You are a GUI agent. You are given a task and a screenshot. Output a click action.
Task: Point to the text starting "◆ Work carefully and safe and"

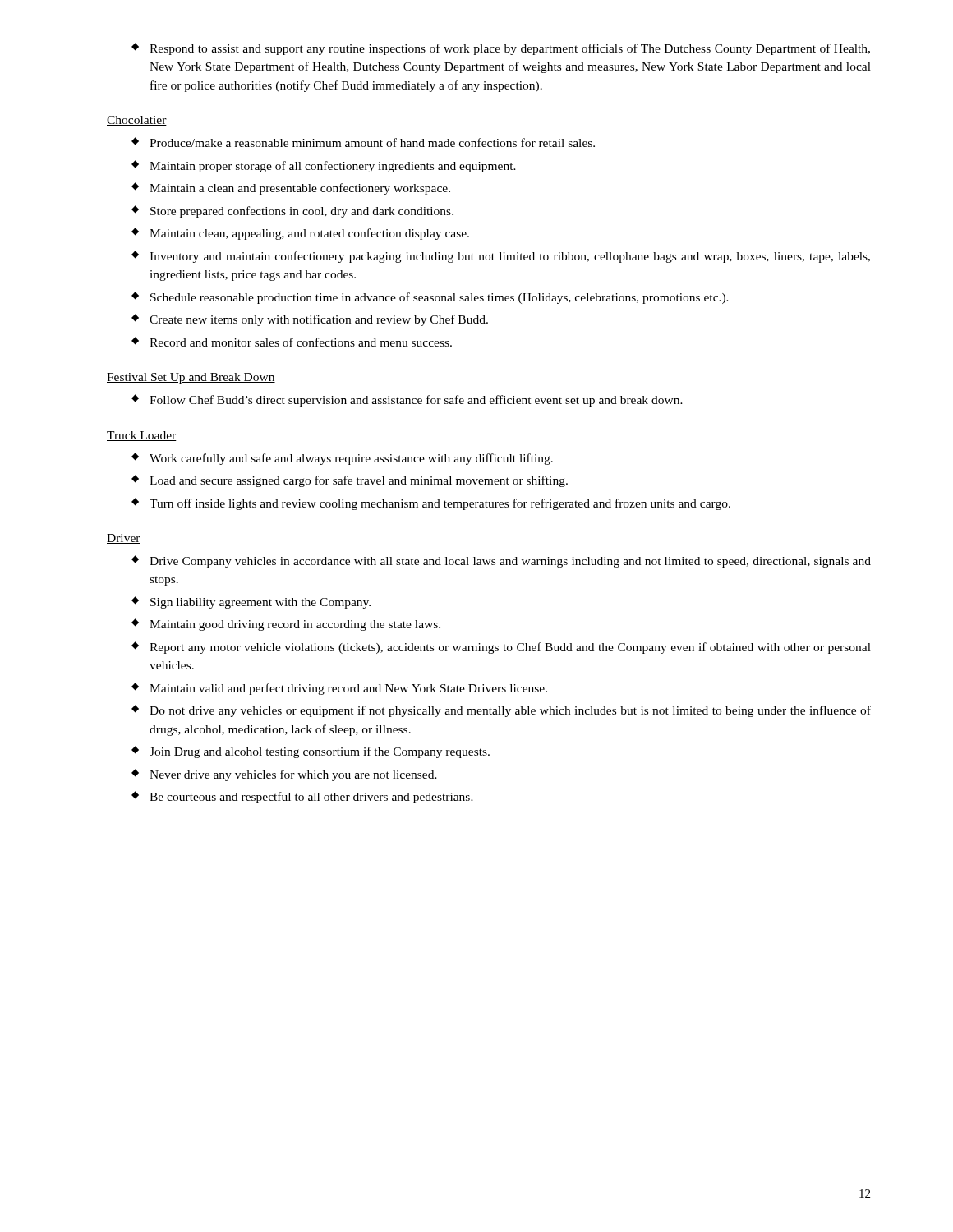[501, 458]
